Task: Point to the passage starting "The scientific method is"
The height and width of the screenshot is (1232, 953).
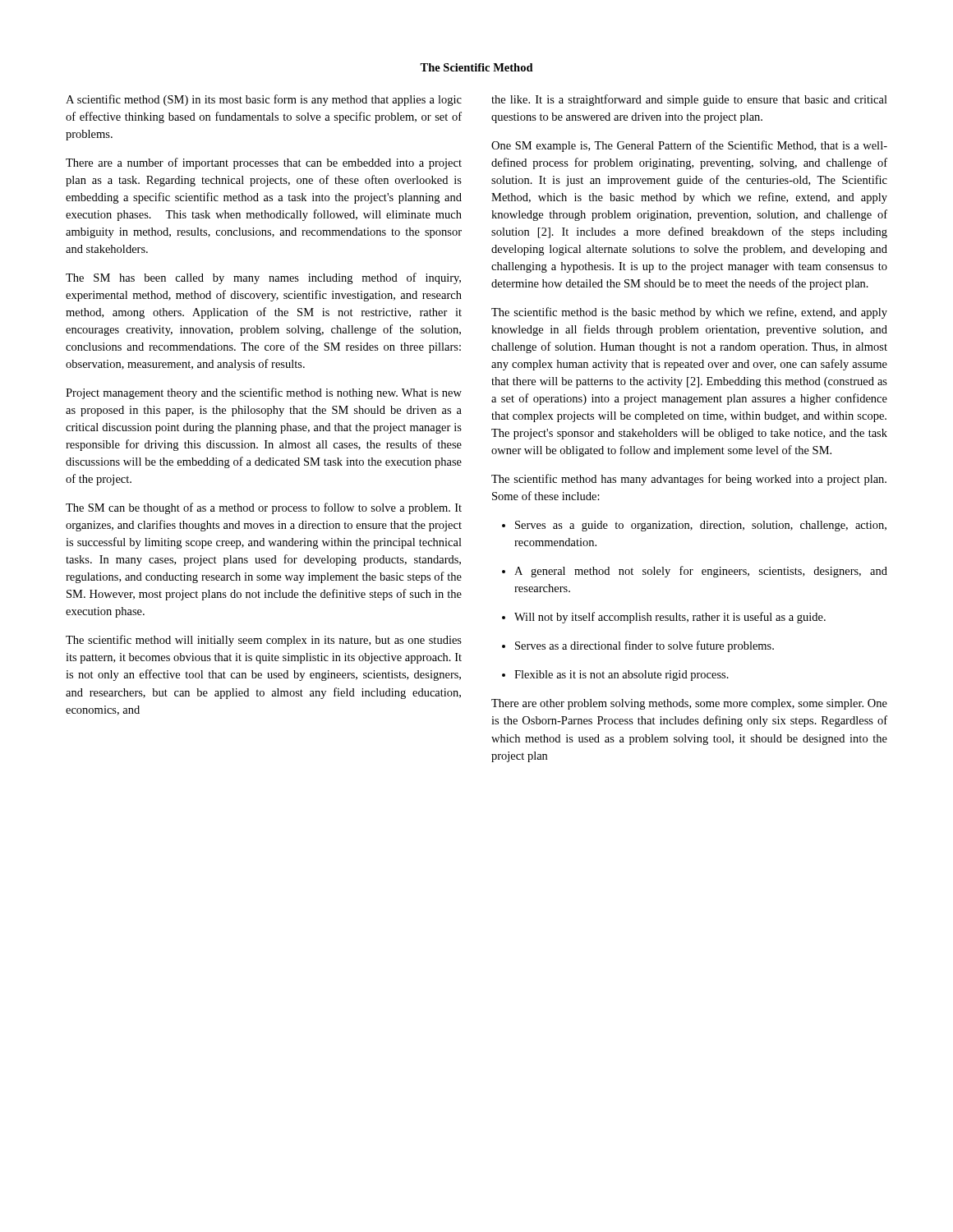Action: coord(689,382)
